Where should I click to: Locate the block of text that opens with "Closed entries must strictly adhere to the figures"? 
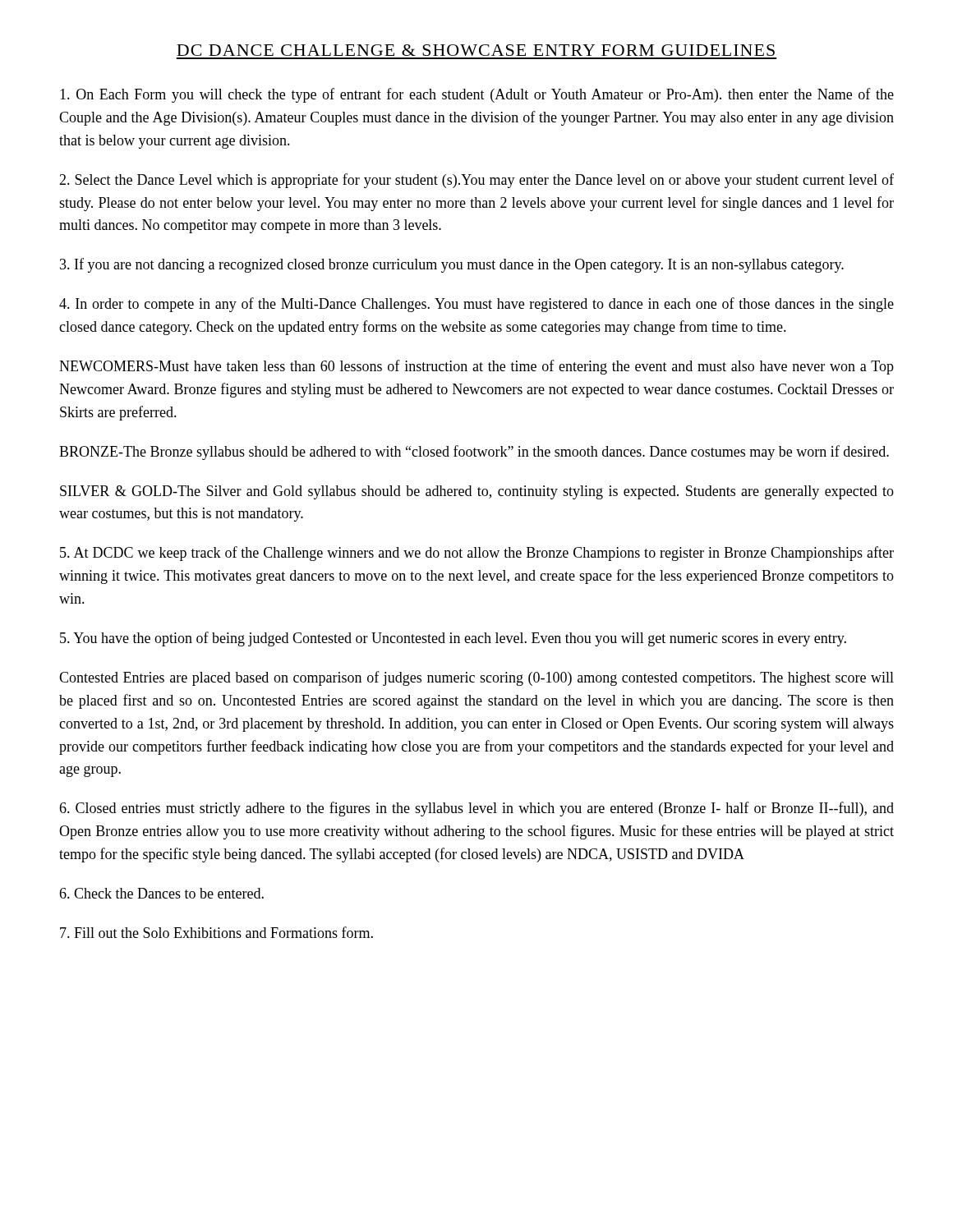[x=476, y=831]
